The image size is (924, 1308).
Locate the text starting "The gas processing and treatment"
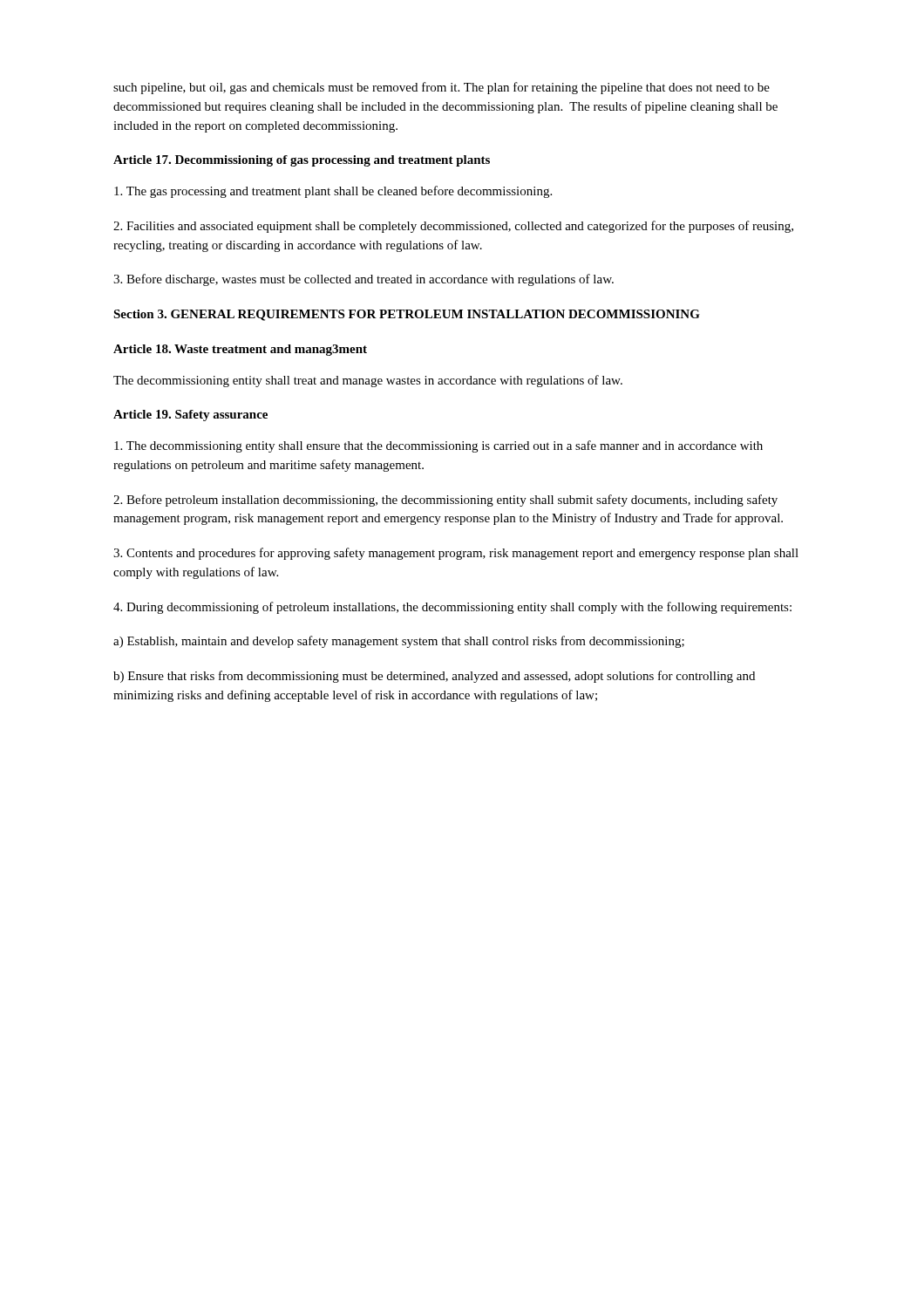pos(333,191)
